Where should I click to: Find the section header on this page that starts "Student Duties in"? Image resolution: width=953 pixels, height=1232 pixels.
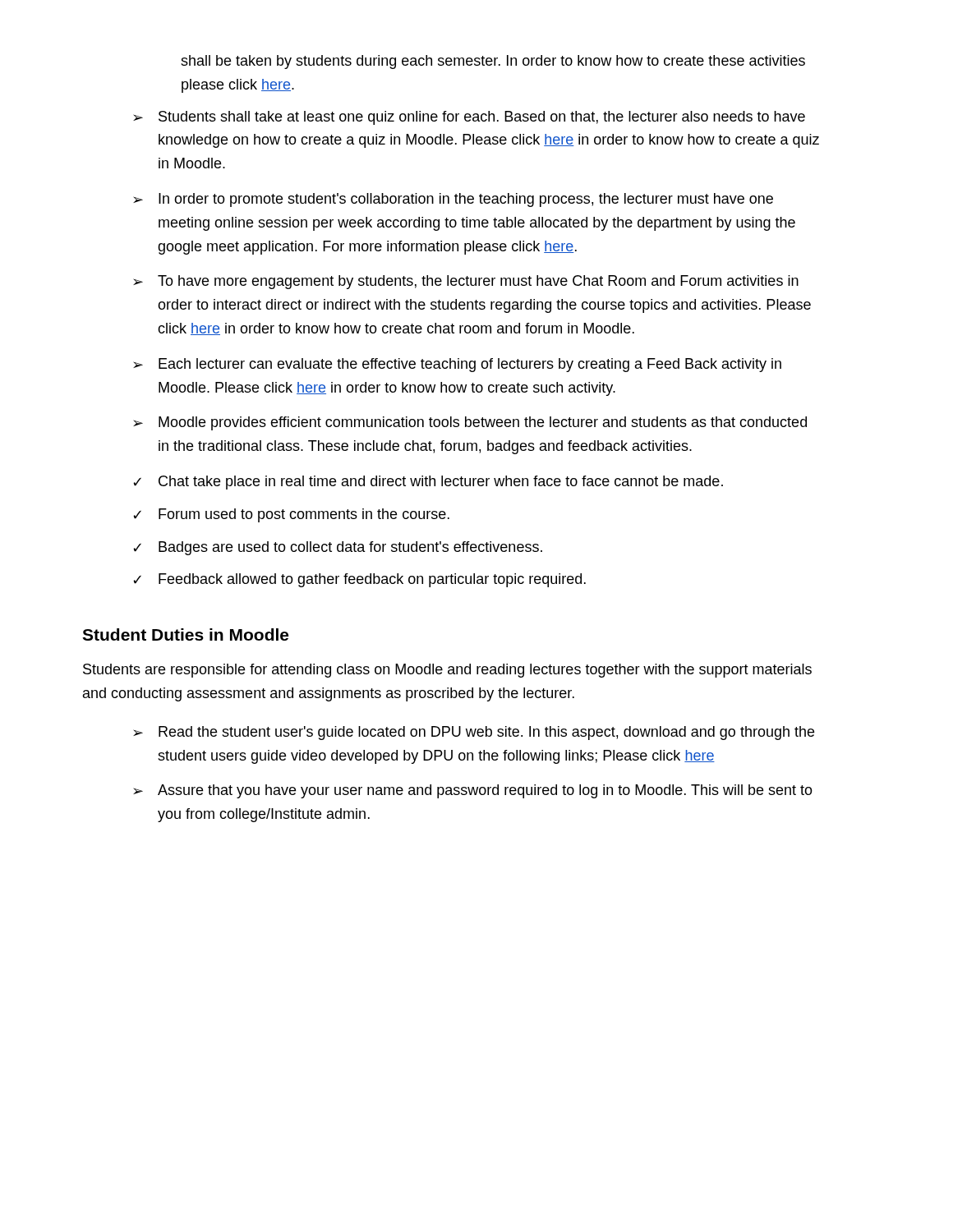(x=186, y=635)
